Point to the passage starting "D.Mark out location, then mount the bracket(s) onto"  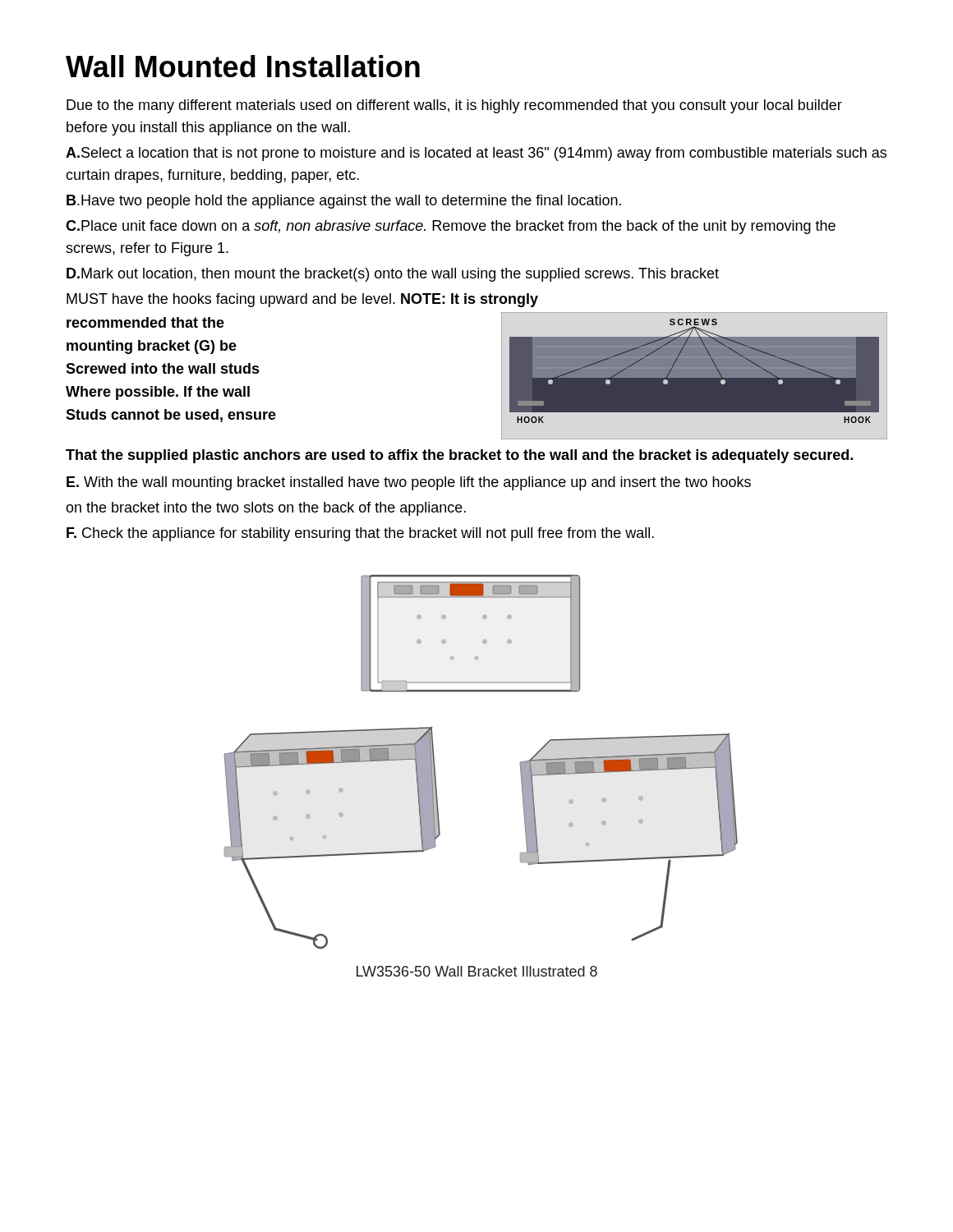(392, 274)
